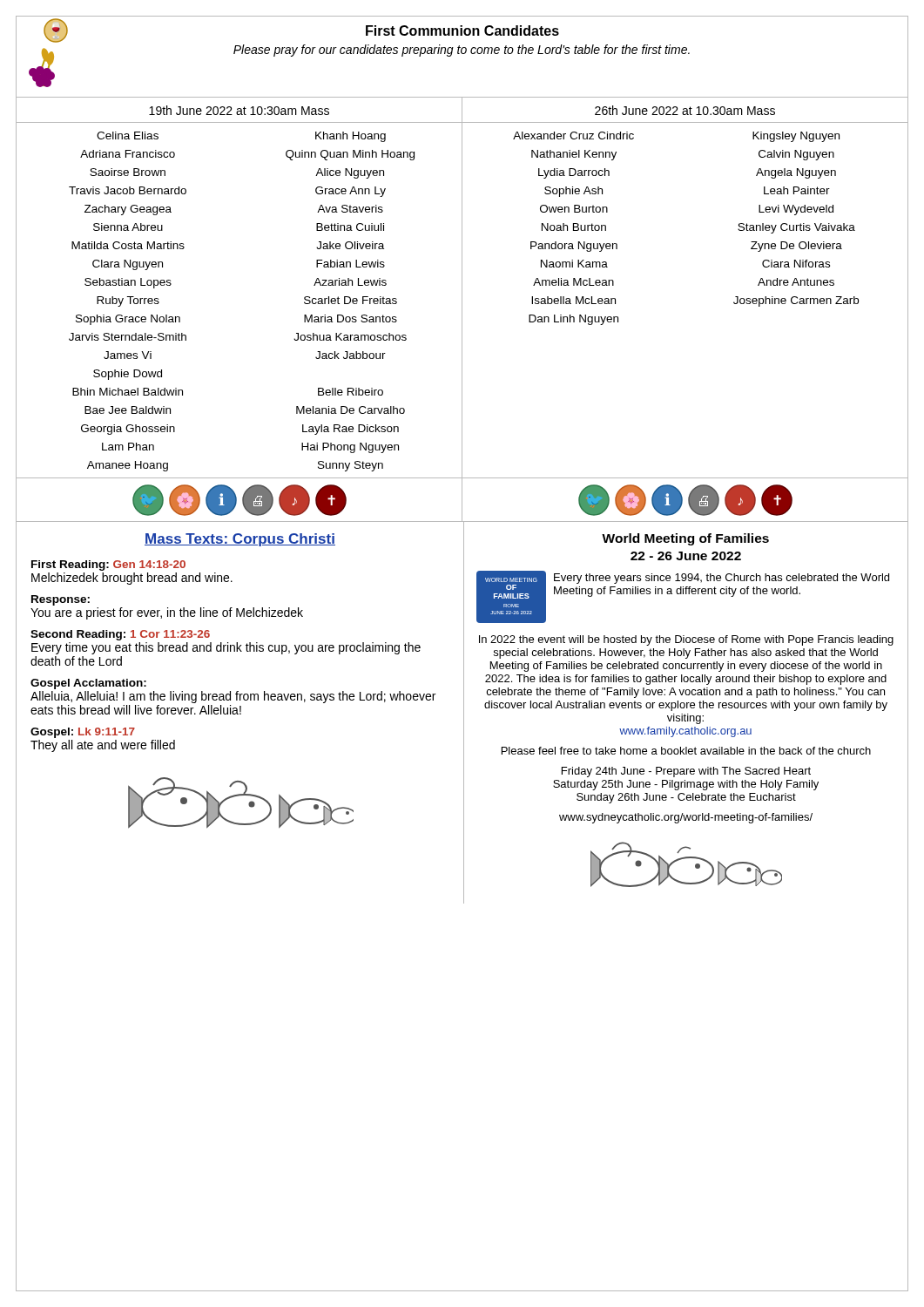Locate the passage starting "Please feel free to take"
The width and height of the screenshot is (924, 1307).
pyautogui.click(x=686, y=751)
